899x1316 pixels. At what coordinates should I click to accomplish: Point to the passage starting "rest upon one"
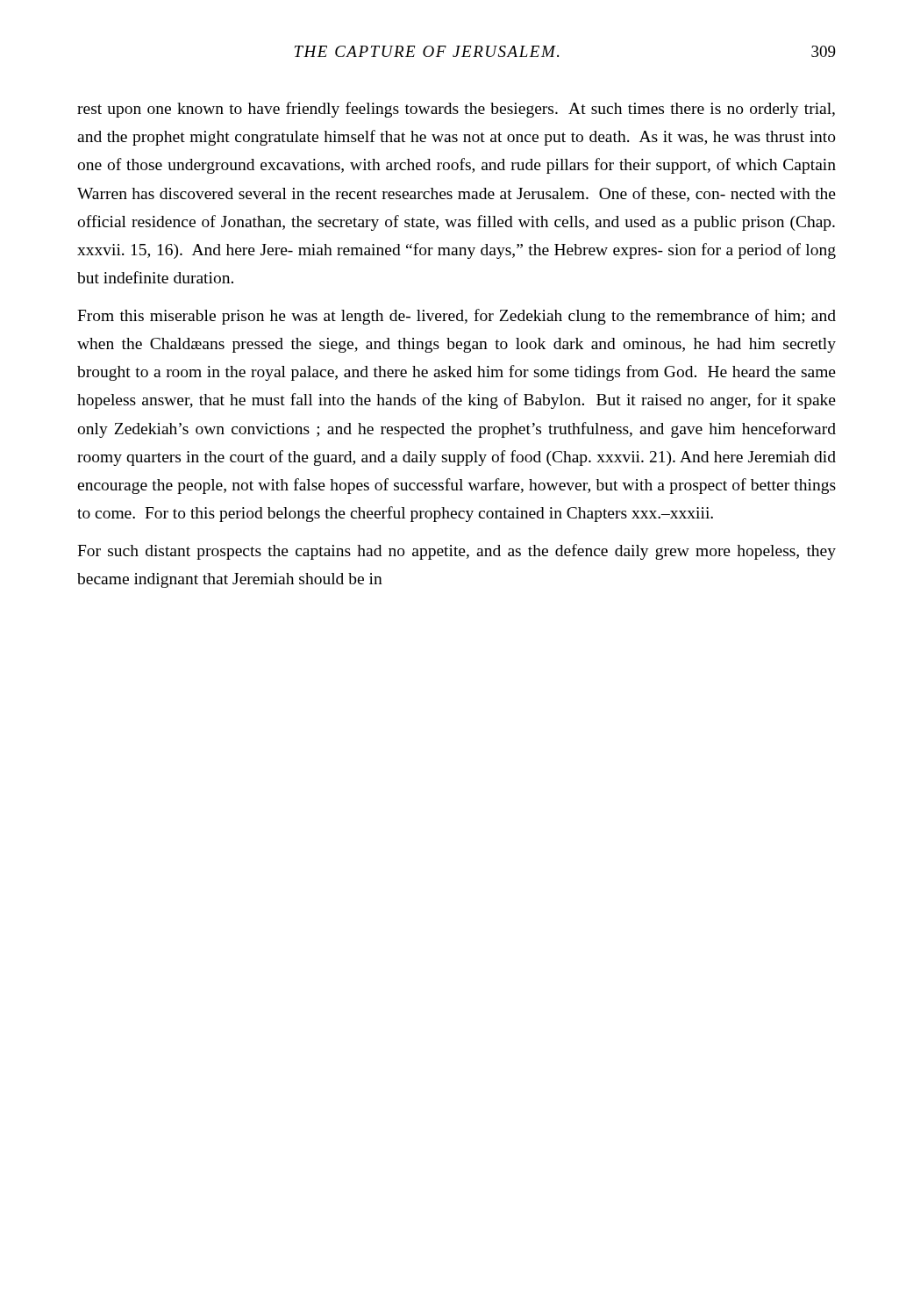coord(457,194)
